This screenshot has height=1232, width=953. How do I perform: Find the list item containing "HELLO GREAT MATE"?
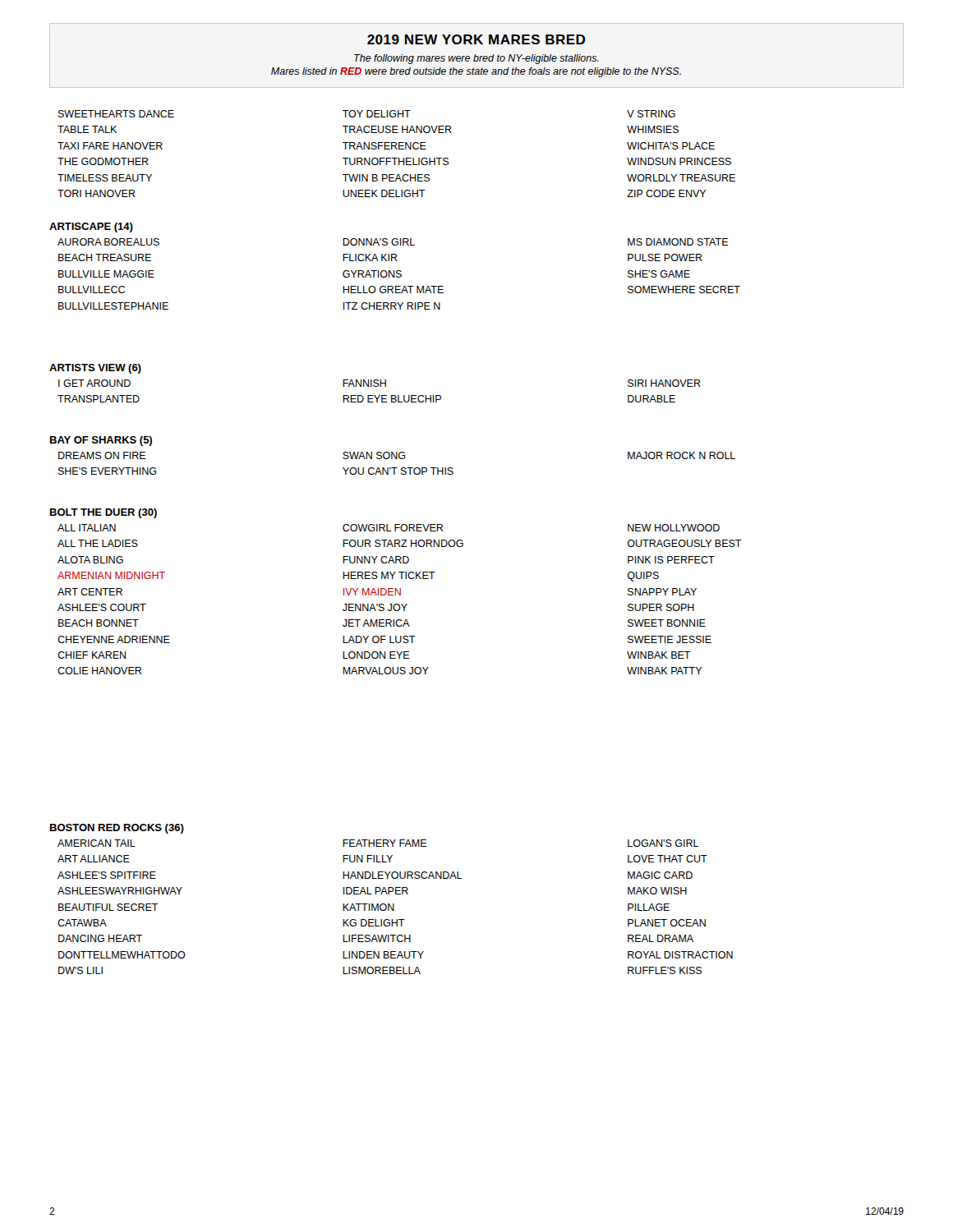[x=393, y=290]
